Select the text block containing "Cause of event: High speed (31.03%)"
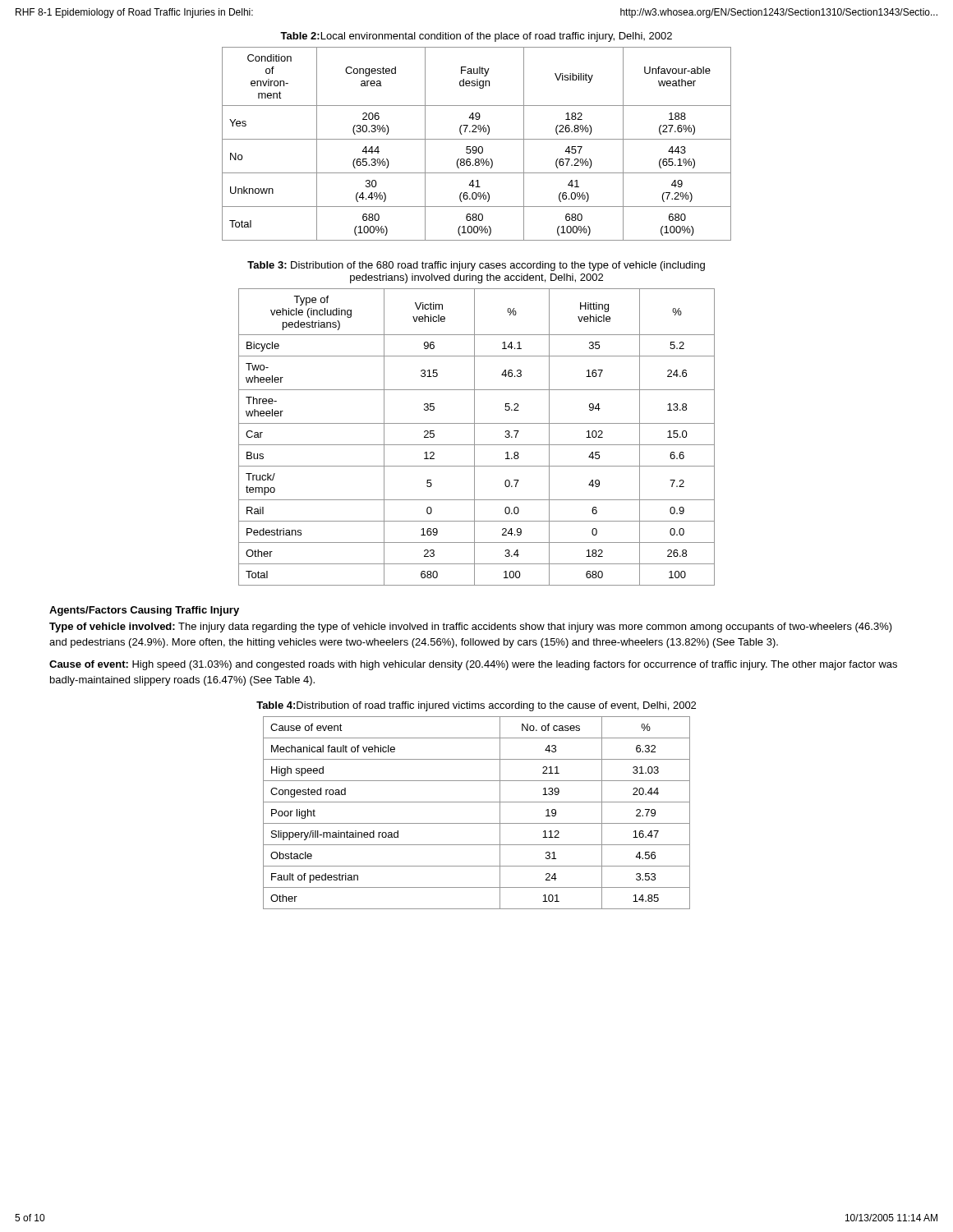The height and width of the screenshot is (1232, 953). click(x=473, y=672)
